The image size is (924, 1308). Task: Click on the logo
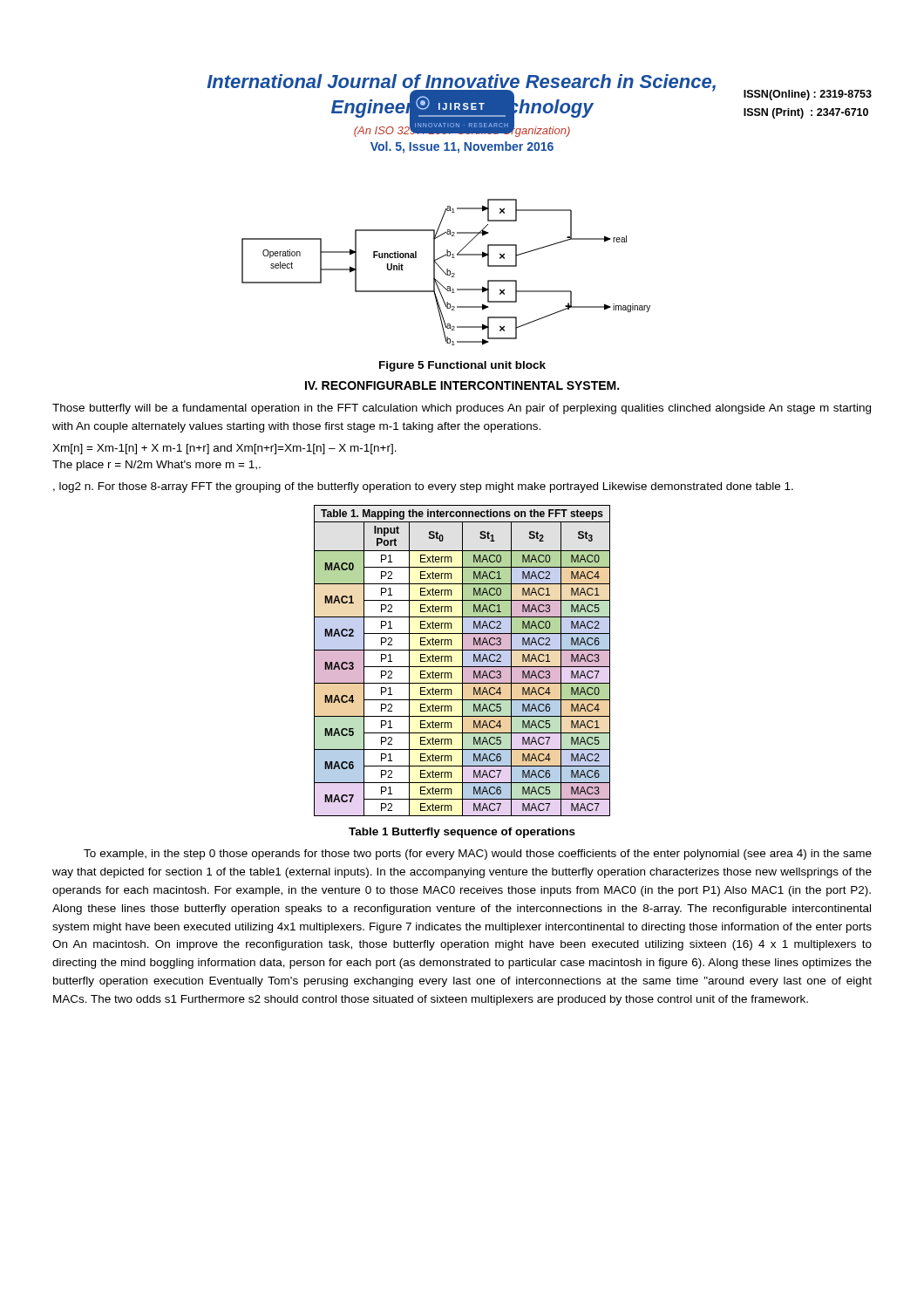462,112
